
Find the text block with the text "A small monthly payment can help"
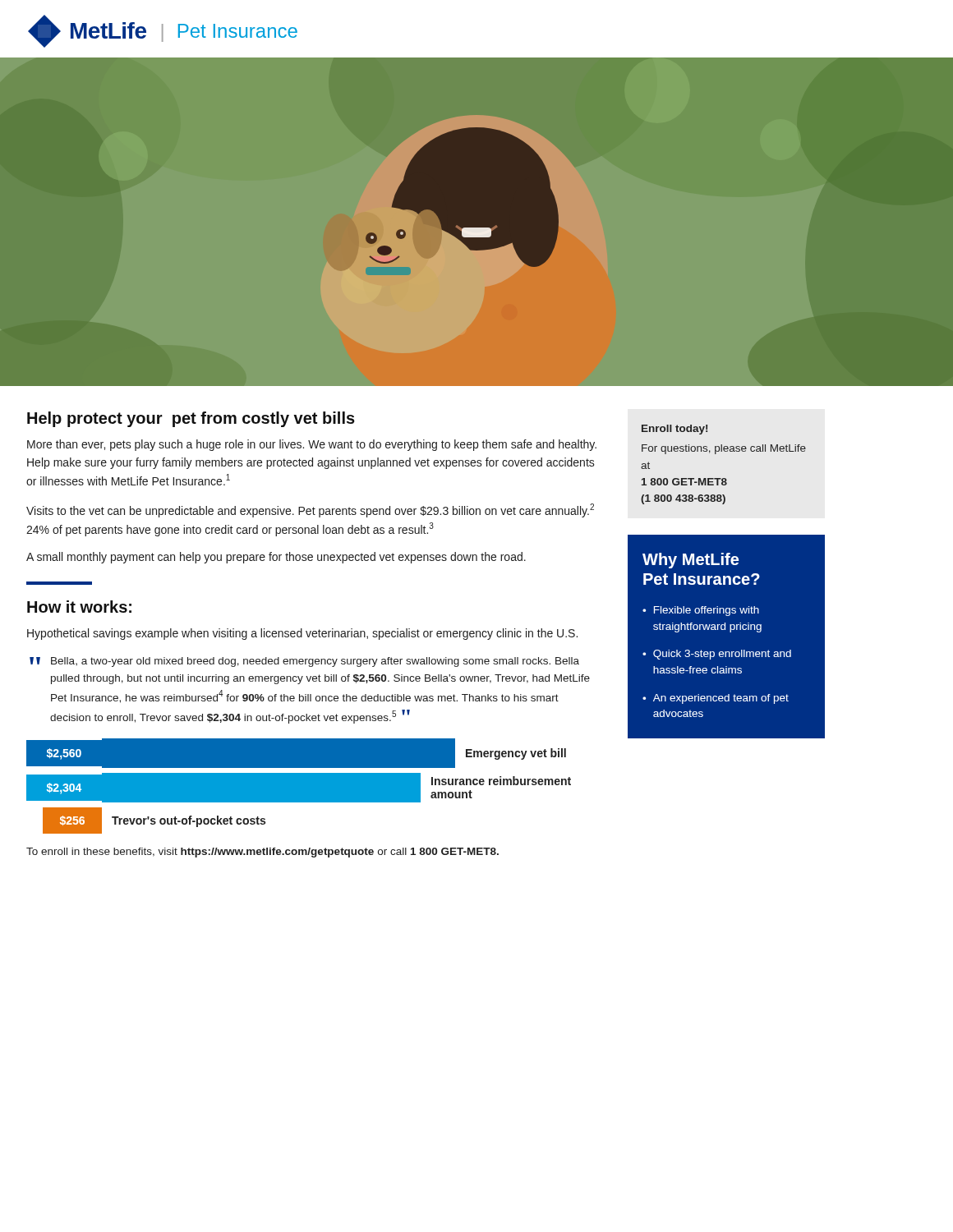point(276,557)
